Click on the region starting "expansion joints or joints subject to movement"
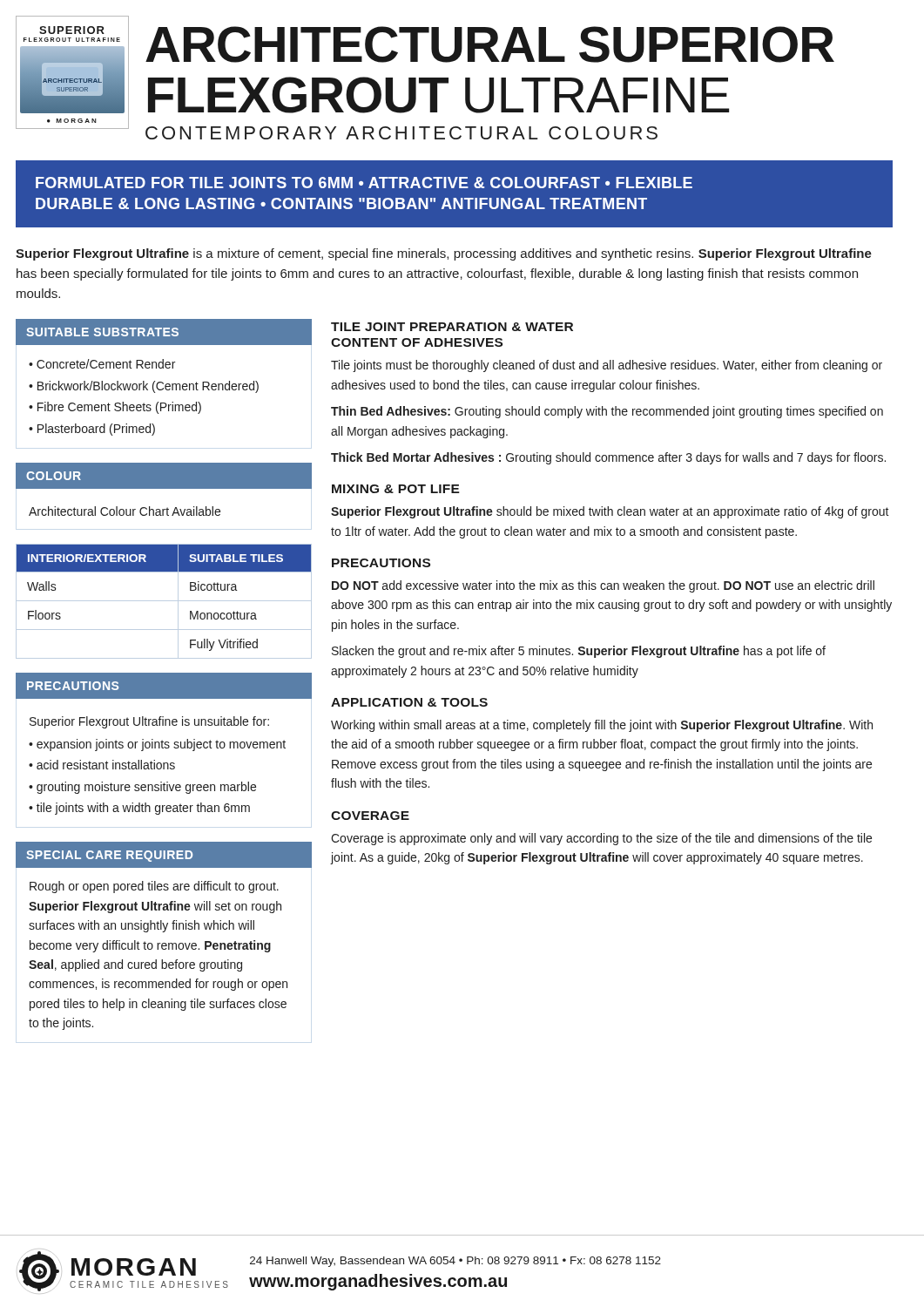The height and width of the screenshot is (1307, 924). (x=161, y=744)
